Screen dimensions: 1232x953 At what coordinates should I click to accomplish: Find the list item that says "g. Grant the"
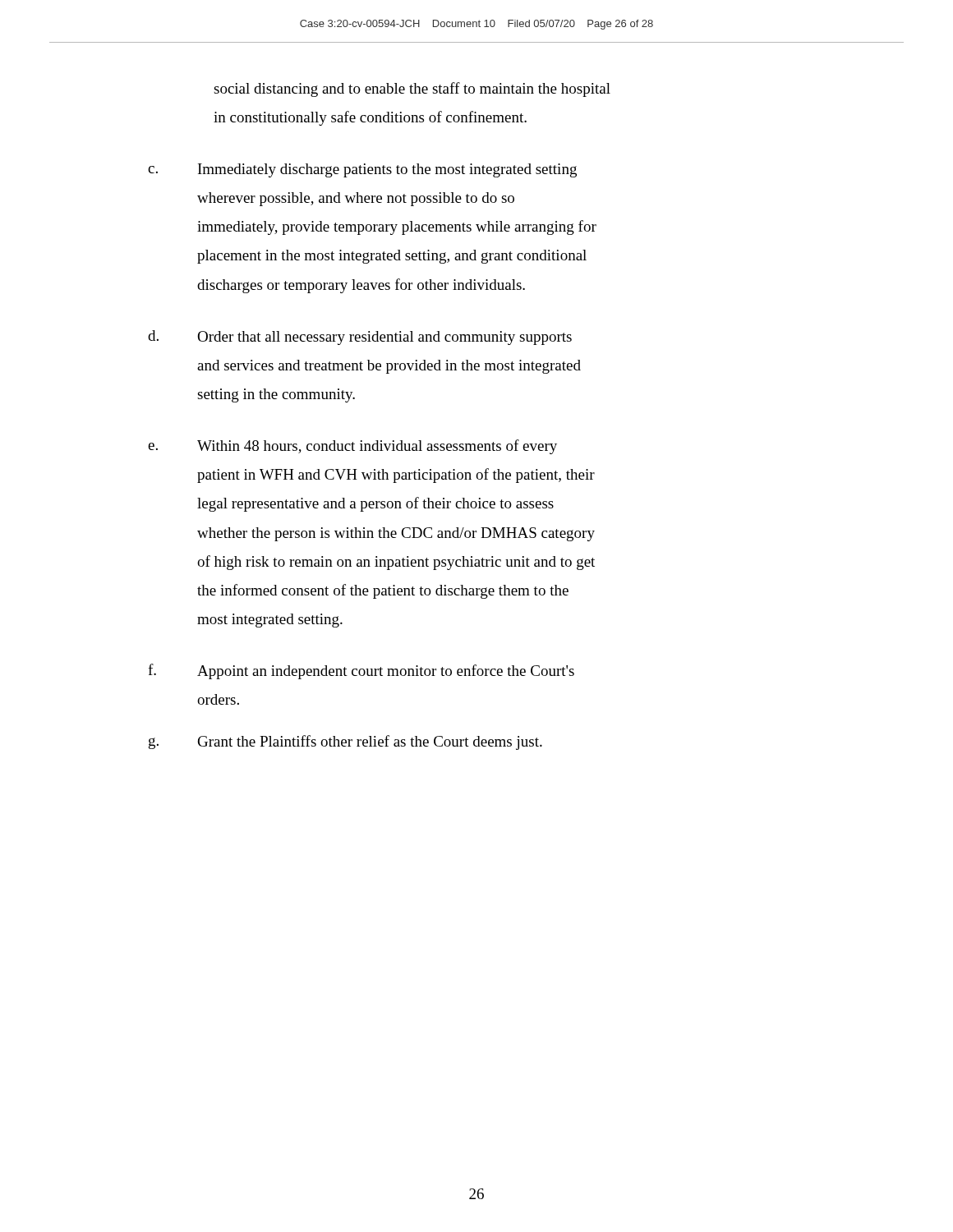pyautogui.click(x=501, y=742)
